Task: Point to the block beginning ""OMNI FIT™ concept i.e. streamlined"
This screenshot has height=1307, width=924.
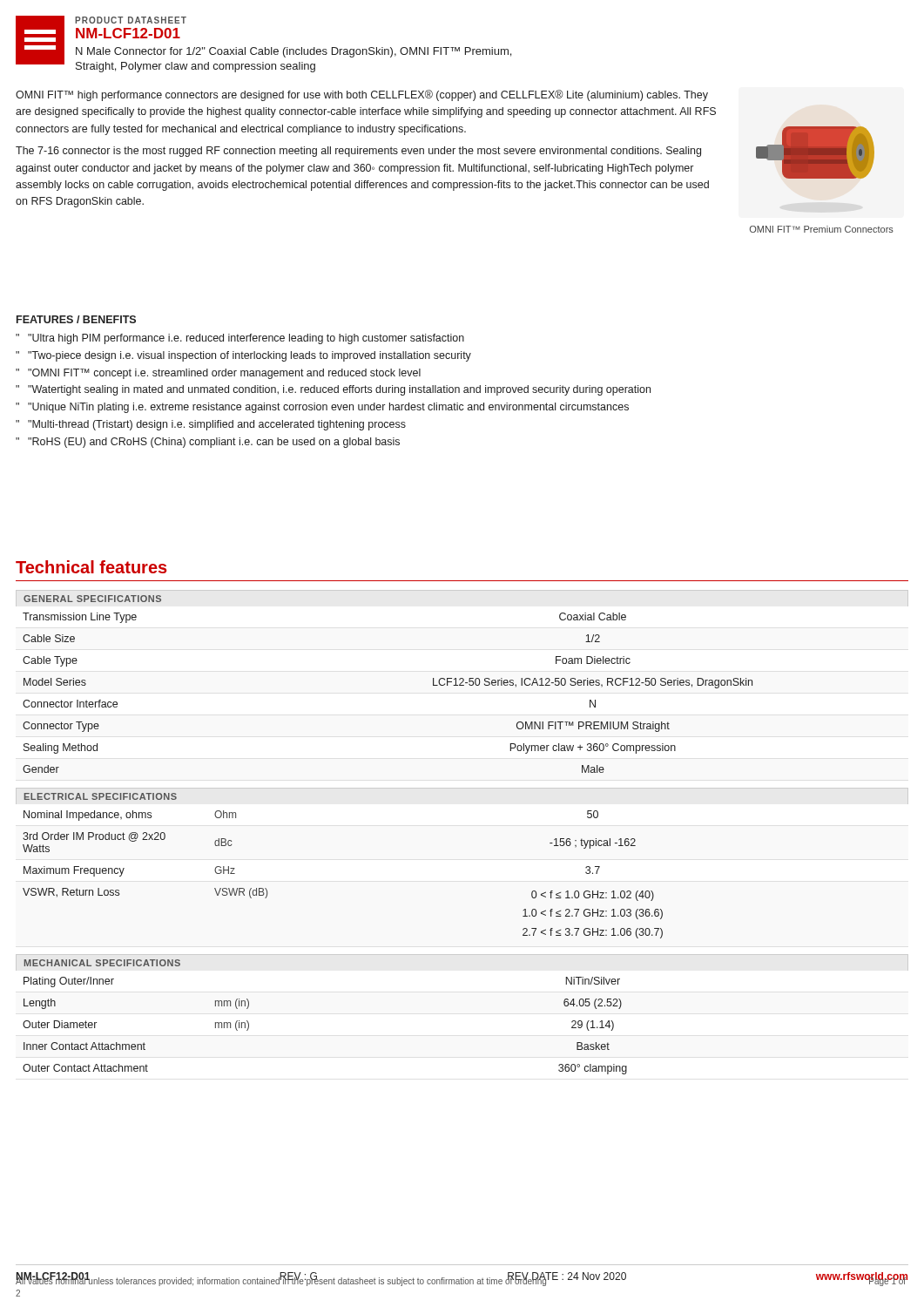Action: click(x=224, y=372)
